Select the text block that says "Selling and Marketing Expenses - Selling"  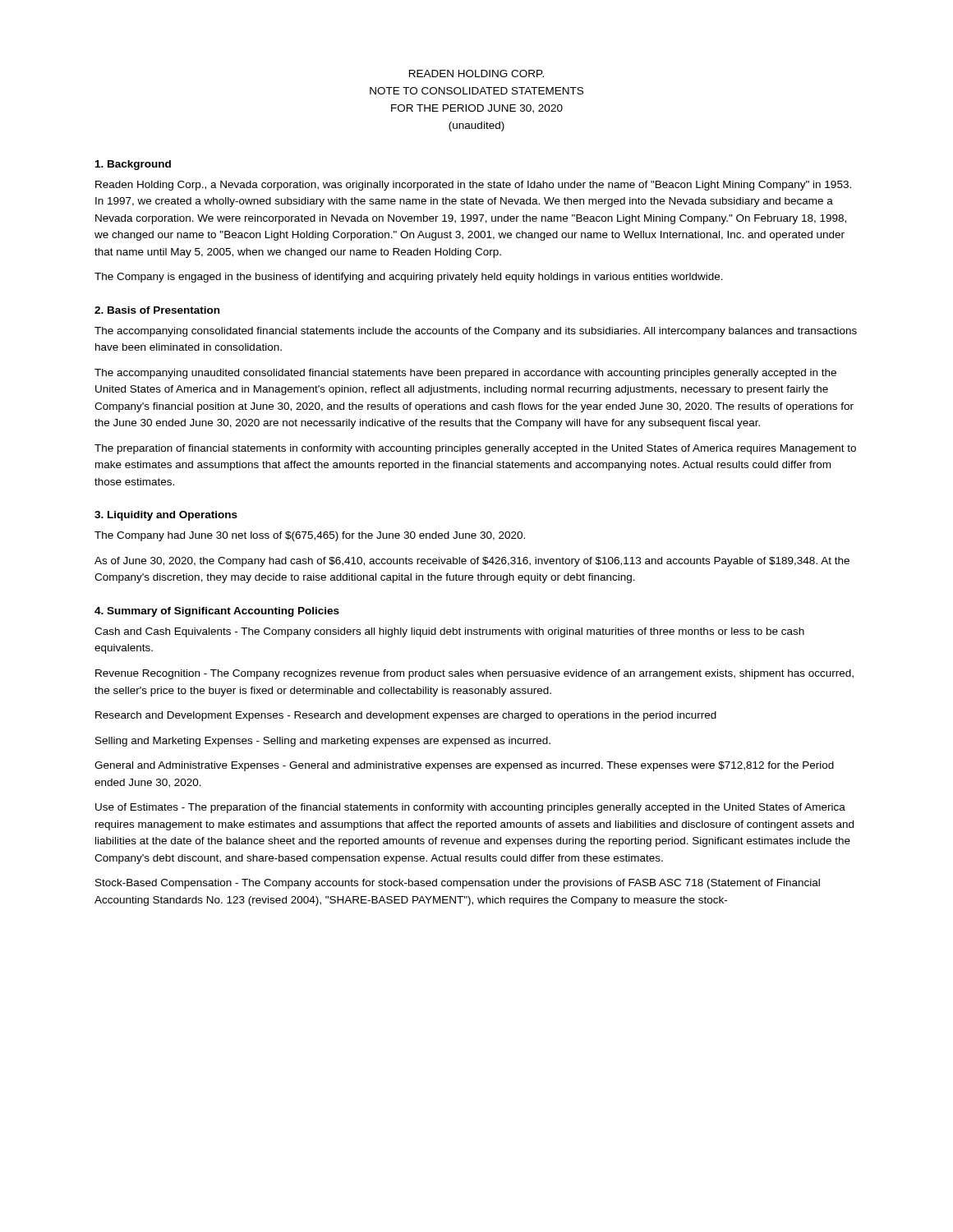pyautogui.click(x=323, y=740)
